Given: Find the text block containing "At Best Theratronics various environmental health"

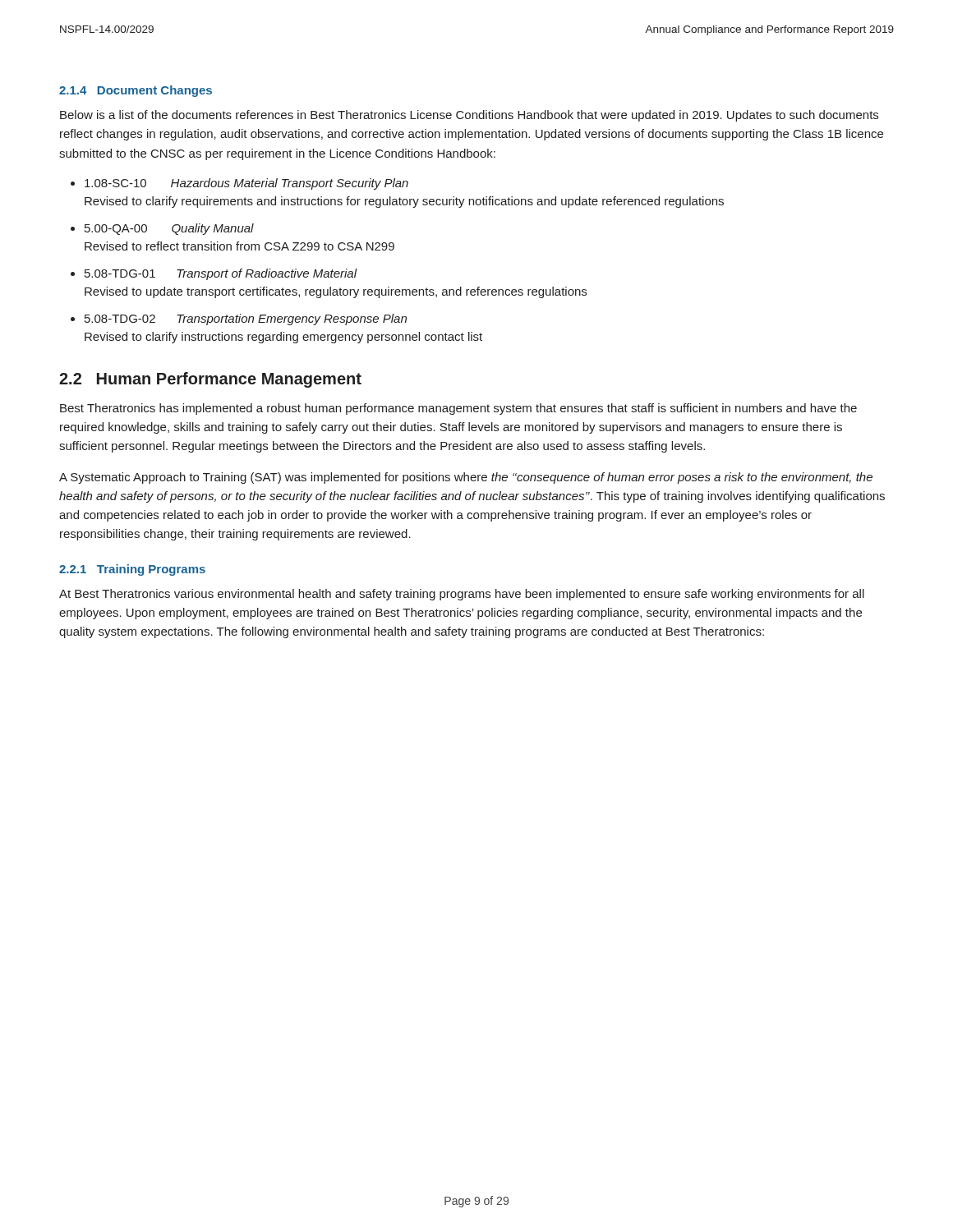Looking at the screenshot, I should click(x=462, y=612).
